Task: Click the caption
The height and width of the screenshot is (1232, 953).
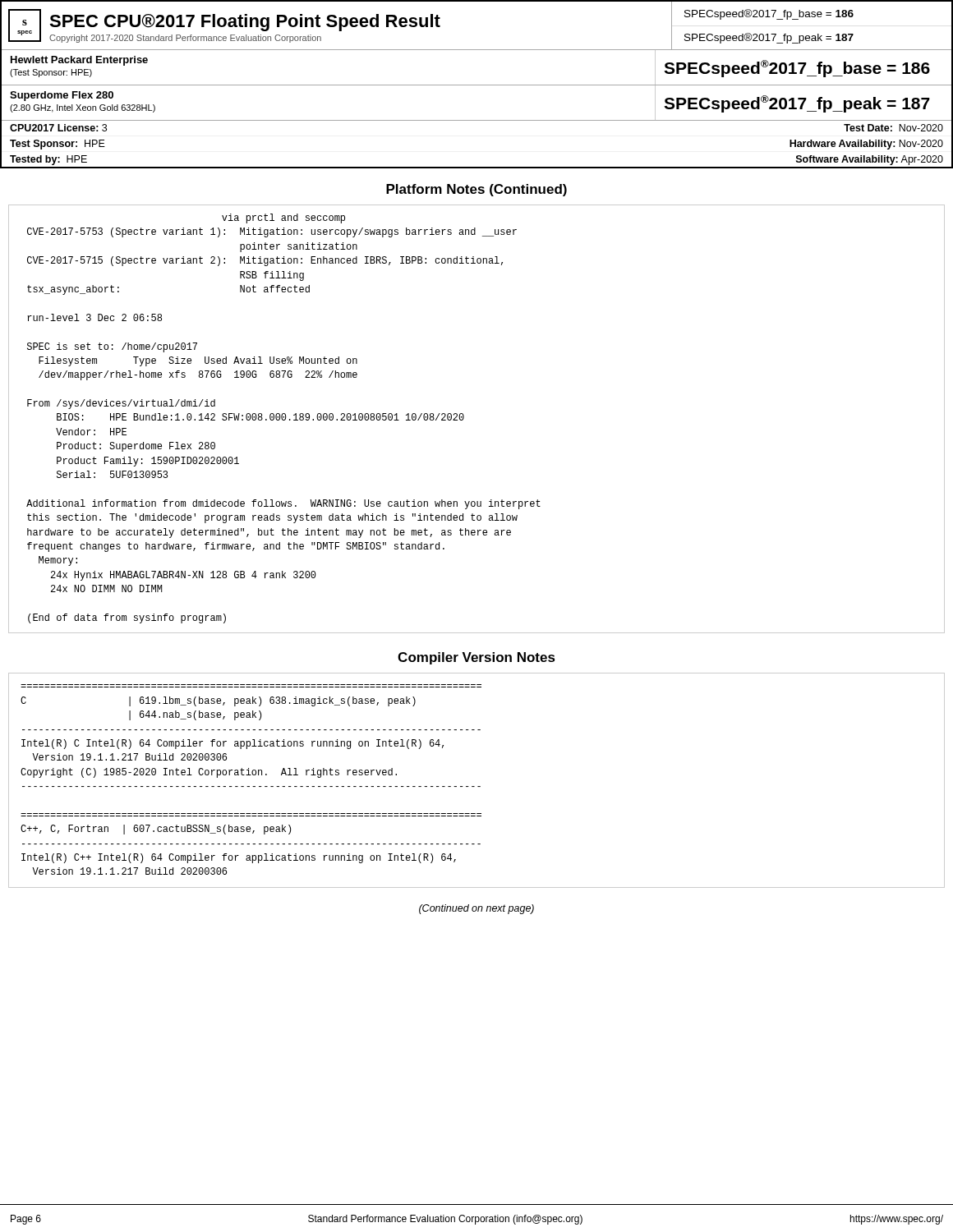Action: pyautogui.click(x=476, y=908)
